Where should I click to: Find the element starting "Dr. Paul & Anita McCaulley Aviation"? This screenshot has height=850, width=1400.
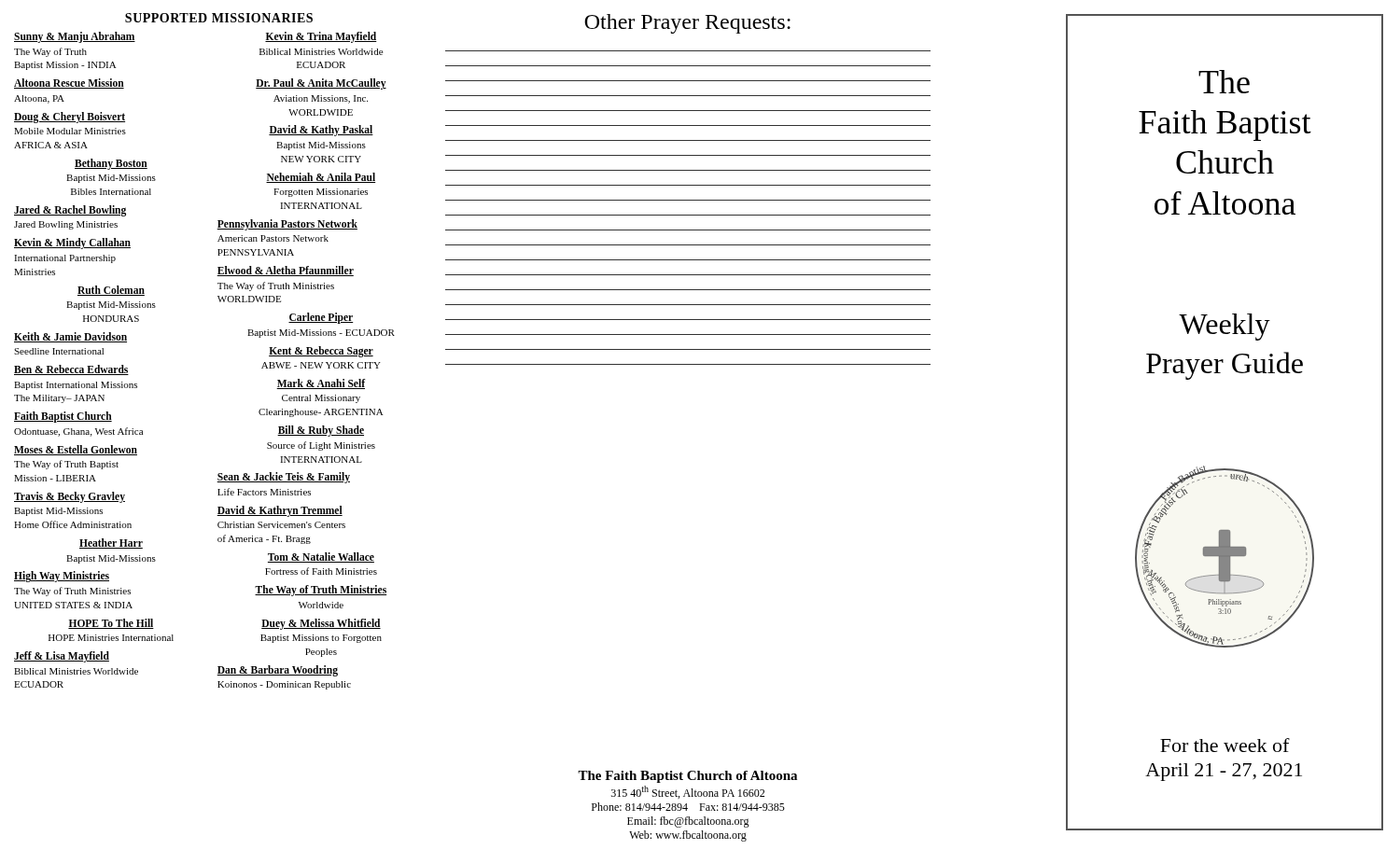coord(321,98)
